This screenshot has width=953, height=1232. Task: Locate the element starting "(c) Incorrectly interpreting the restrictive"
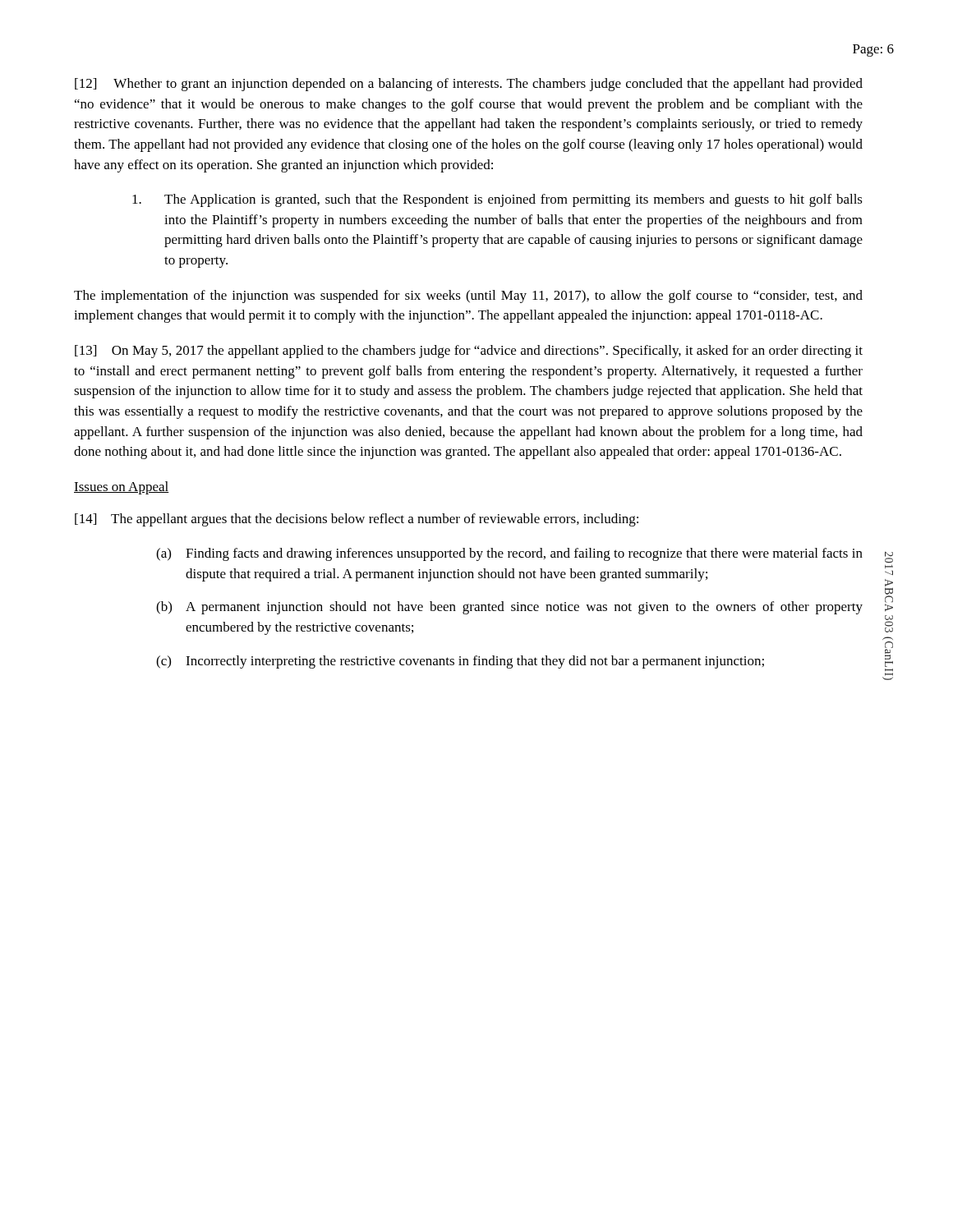coord(509,661)
